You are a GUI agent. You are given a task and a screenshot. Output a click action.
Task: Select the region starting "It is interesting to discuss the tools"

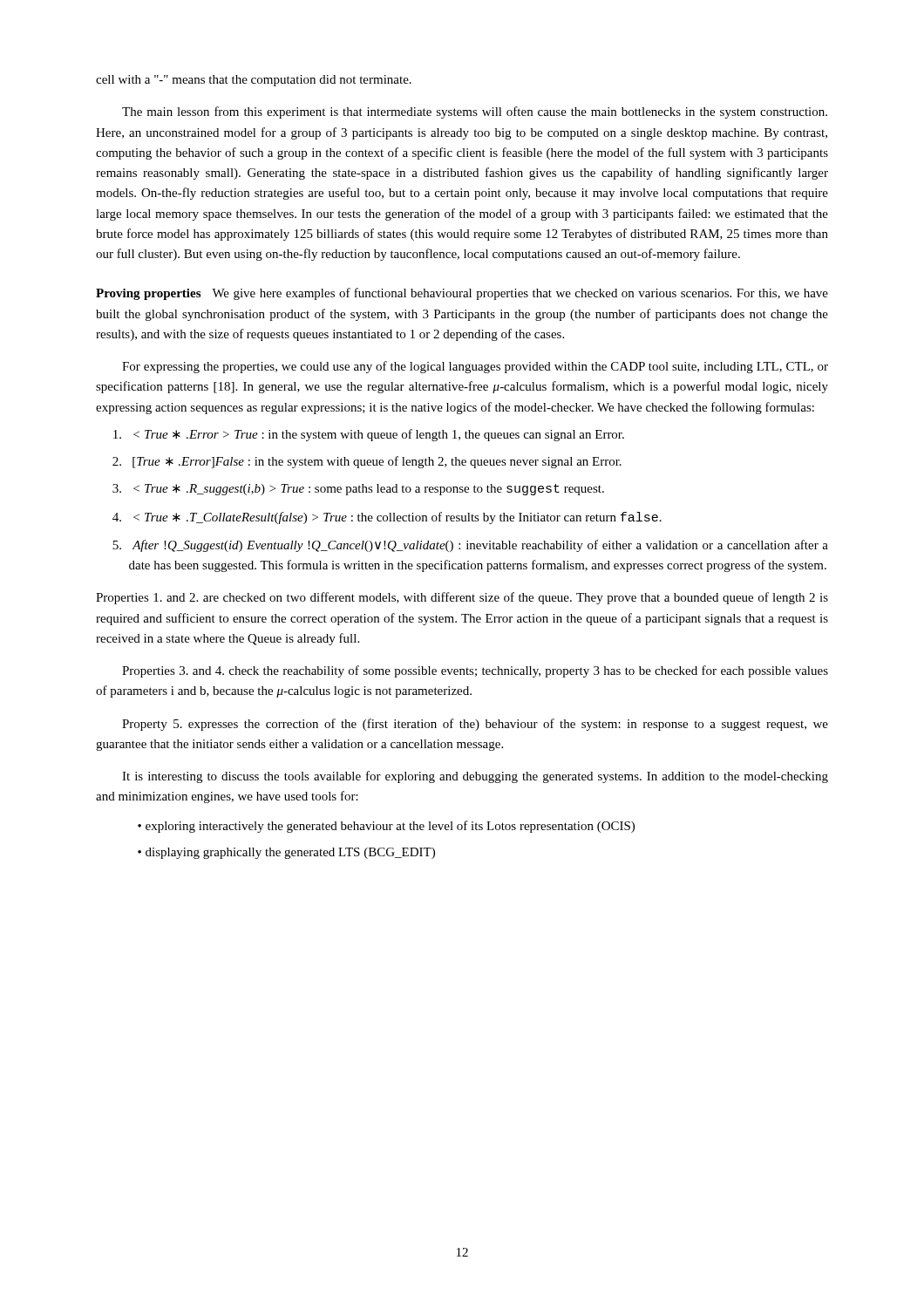coord(462,786)
